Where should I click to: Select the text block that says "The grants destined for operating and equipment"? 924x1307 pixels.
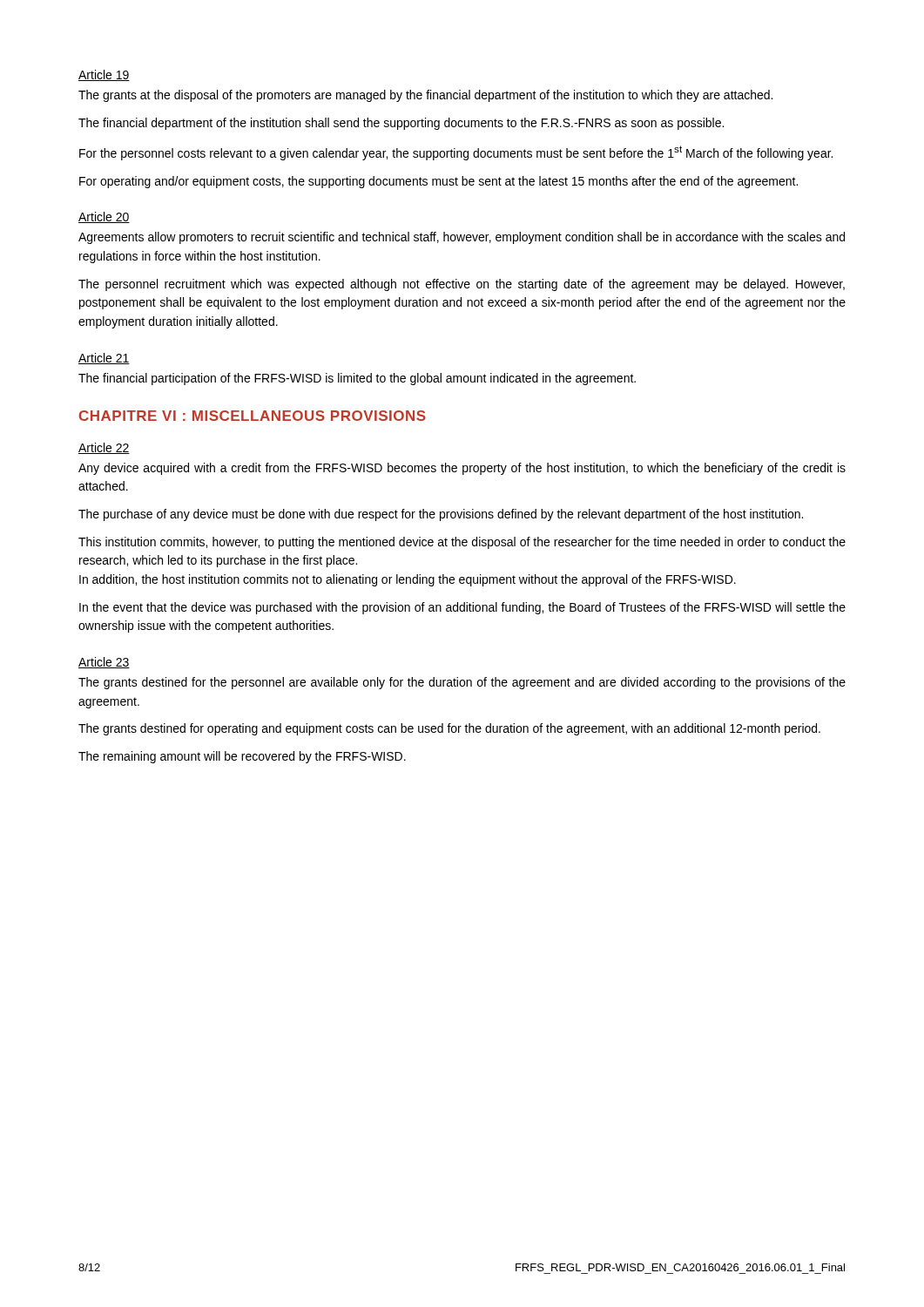click(450, 729)
